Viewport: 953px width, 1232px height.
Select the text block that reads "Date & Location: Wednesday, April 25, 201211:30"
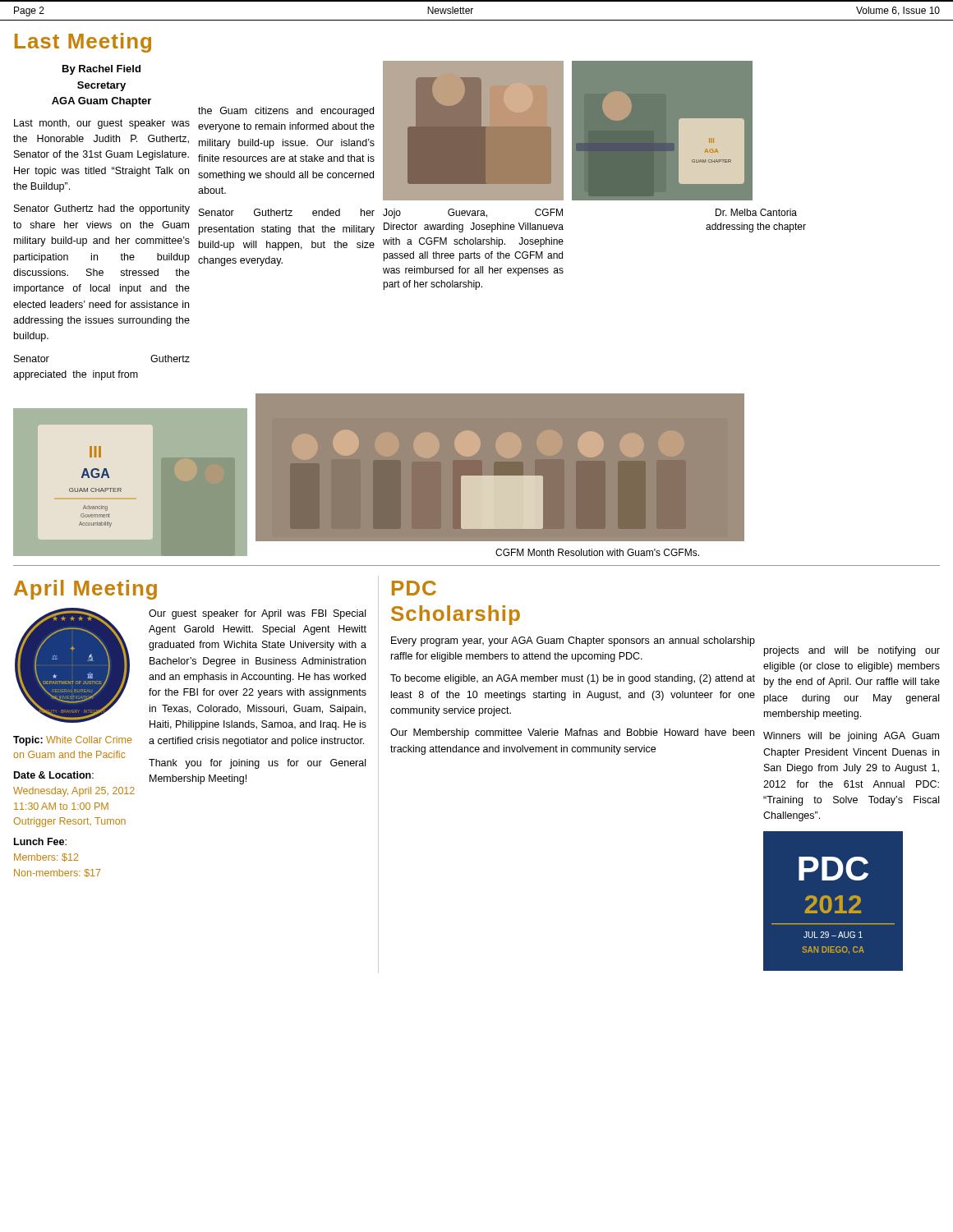coord(74,798)
